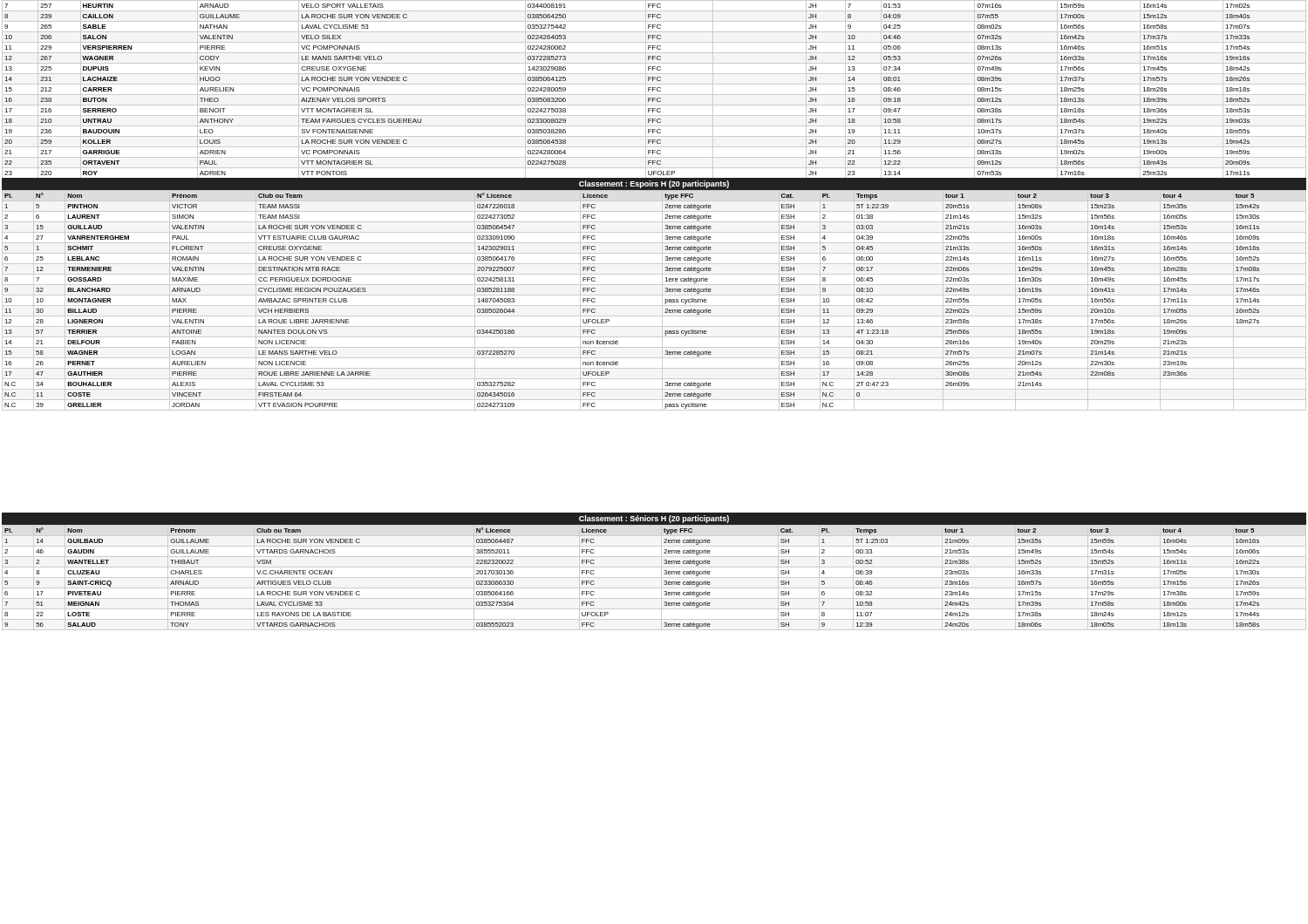Locate the table with the text "TEAM MASSI"
The width and height of the screenshot is (1308, 924).
(654, 300)
